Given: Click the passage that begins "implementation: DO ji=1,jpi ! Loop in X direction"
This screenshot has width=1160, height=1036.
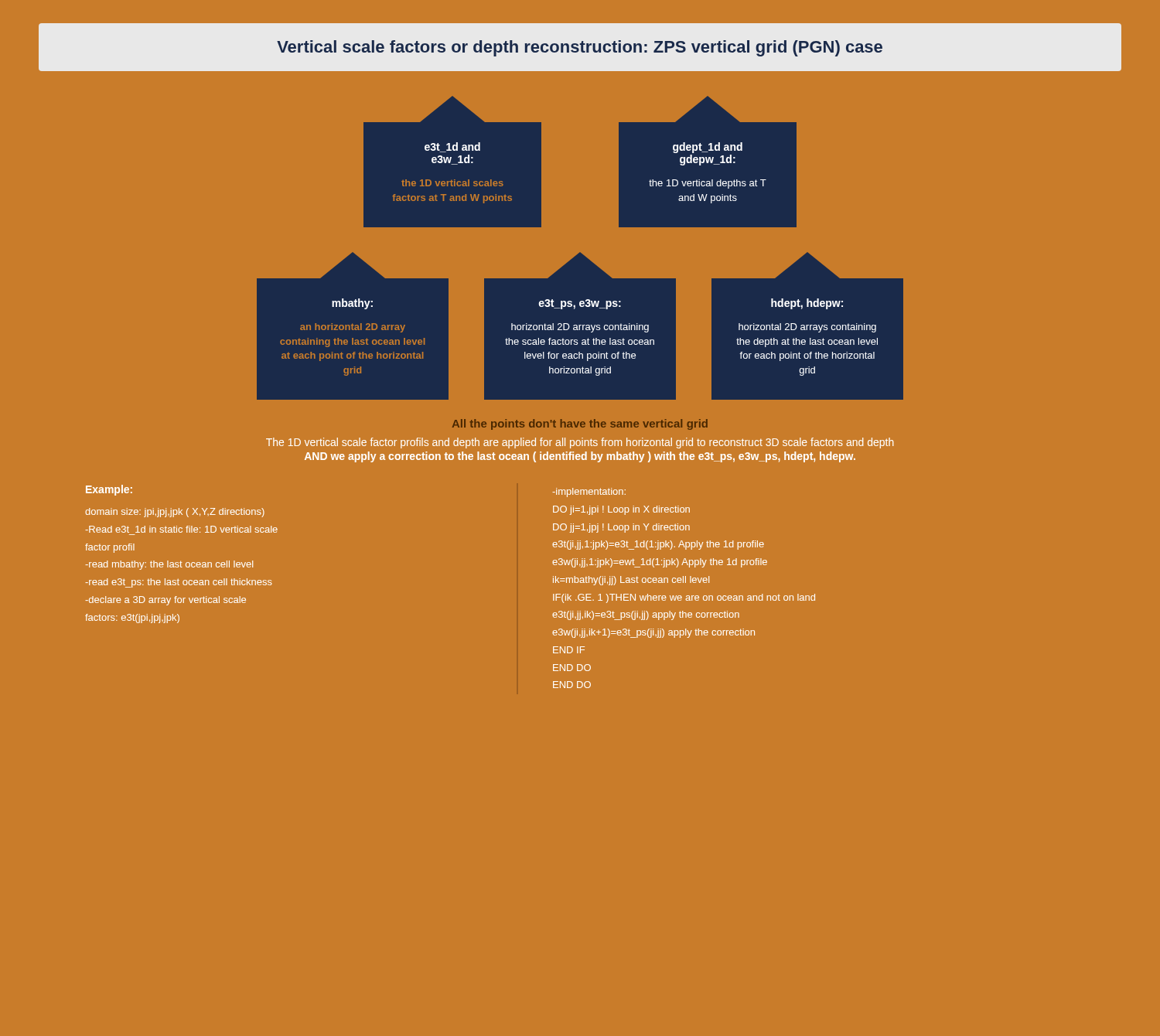Looking at the screenshot, I should 684,588.
